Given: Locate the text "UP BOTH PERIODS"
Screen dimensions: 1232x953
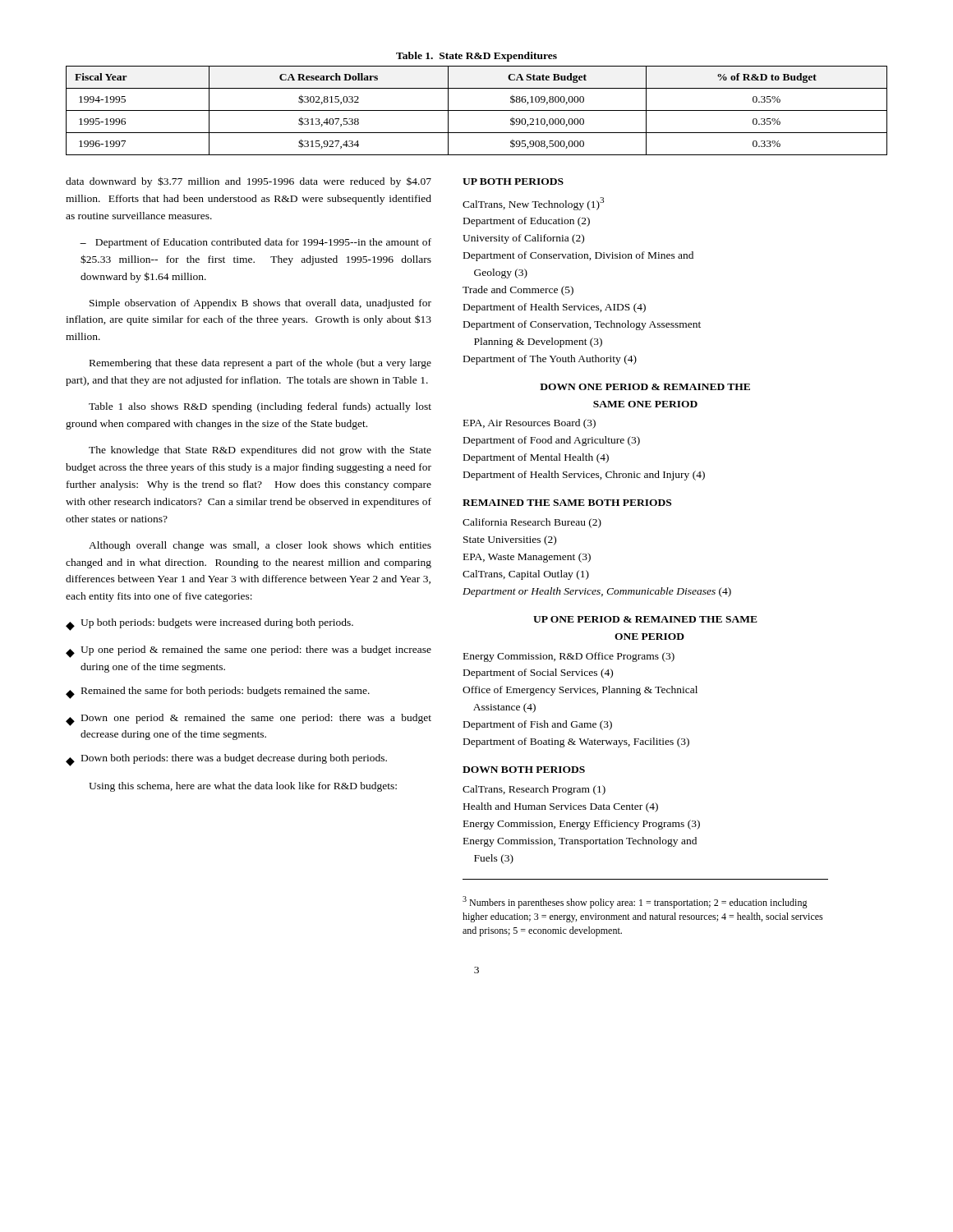Looking at the screenshot, I should (x=513, y=181).
